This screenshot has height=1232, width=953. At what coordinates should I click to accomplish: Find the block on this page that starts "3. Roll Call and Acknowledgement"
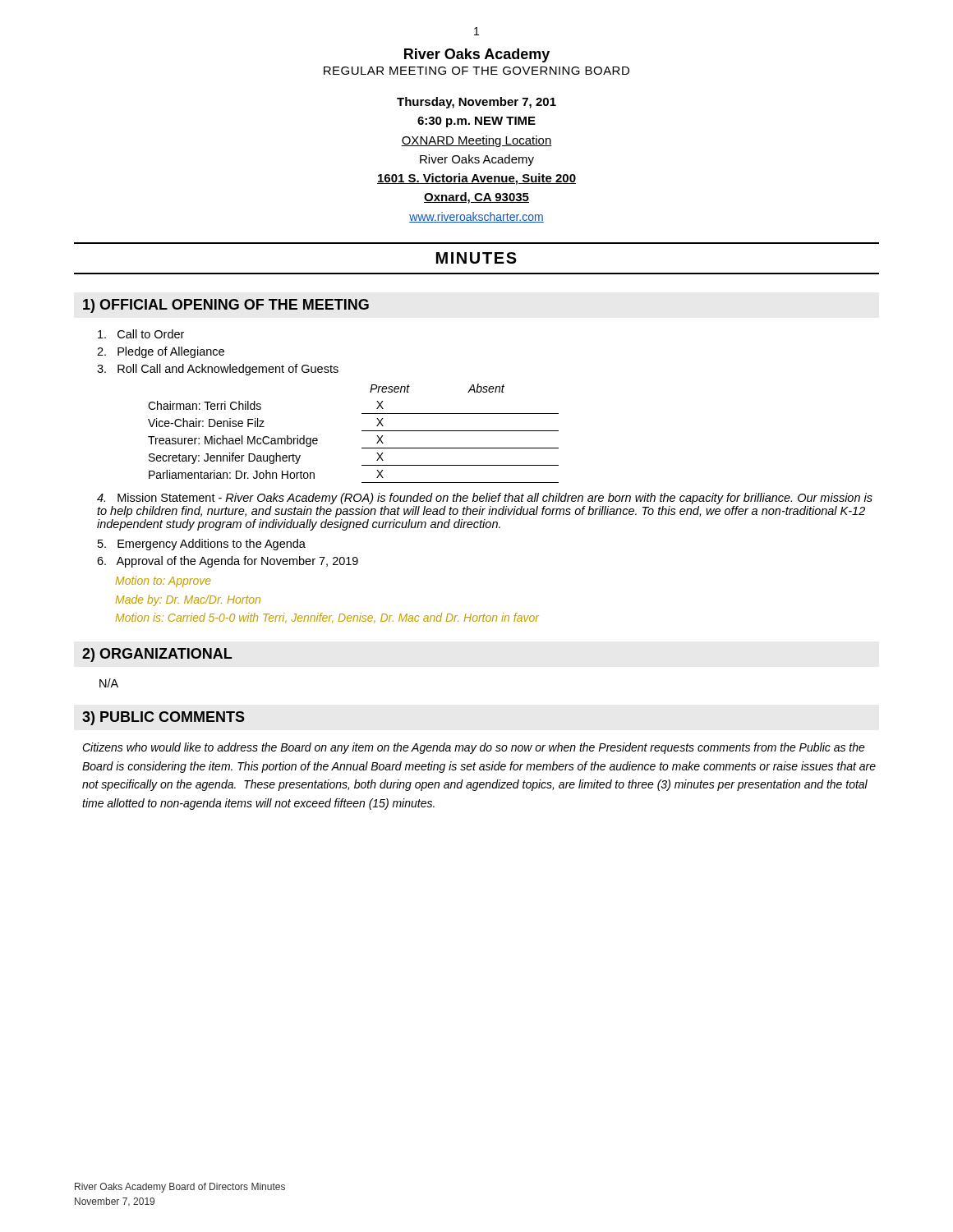click(218, 369)
